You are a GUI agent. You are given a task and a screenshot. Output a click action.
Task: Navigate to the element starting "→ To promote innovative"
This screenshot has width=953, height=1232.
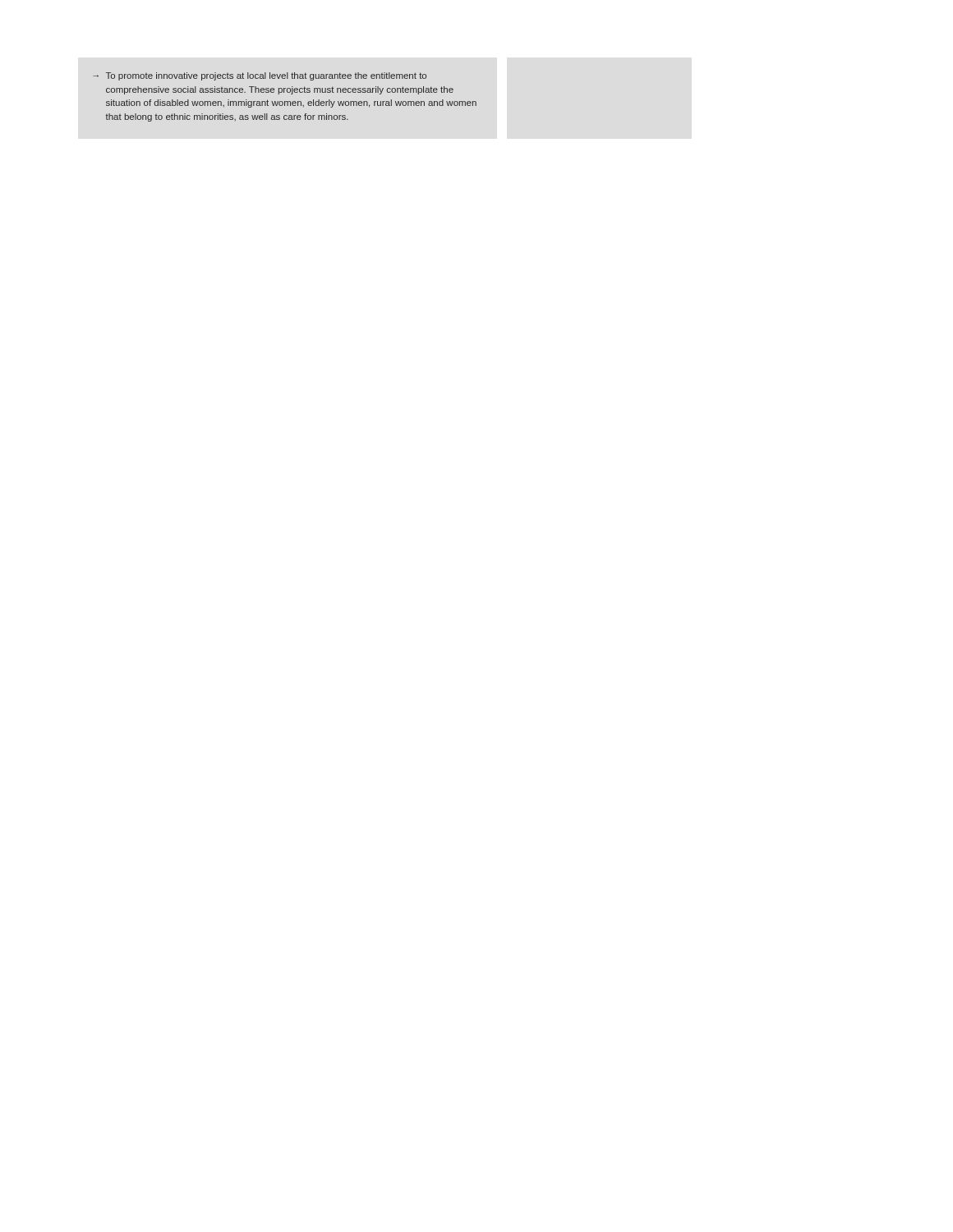[x=288, y=96]
